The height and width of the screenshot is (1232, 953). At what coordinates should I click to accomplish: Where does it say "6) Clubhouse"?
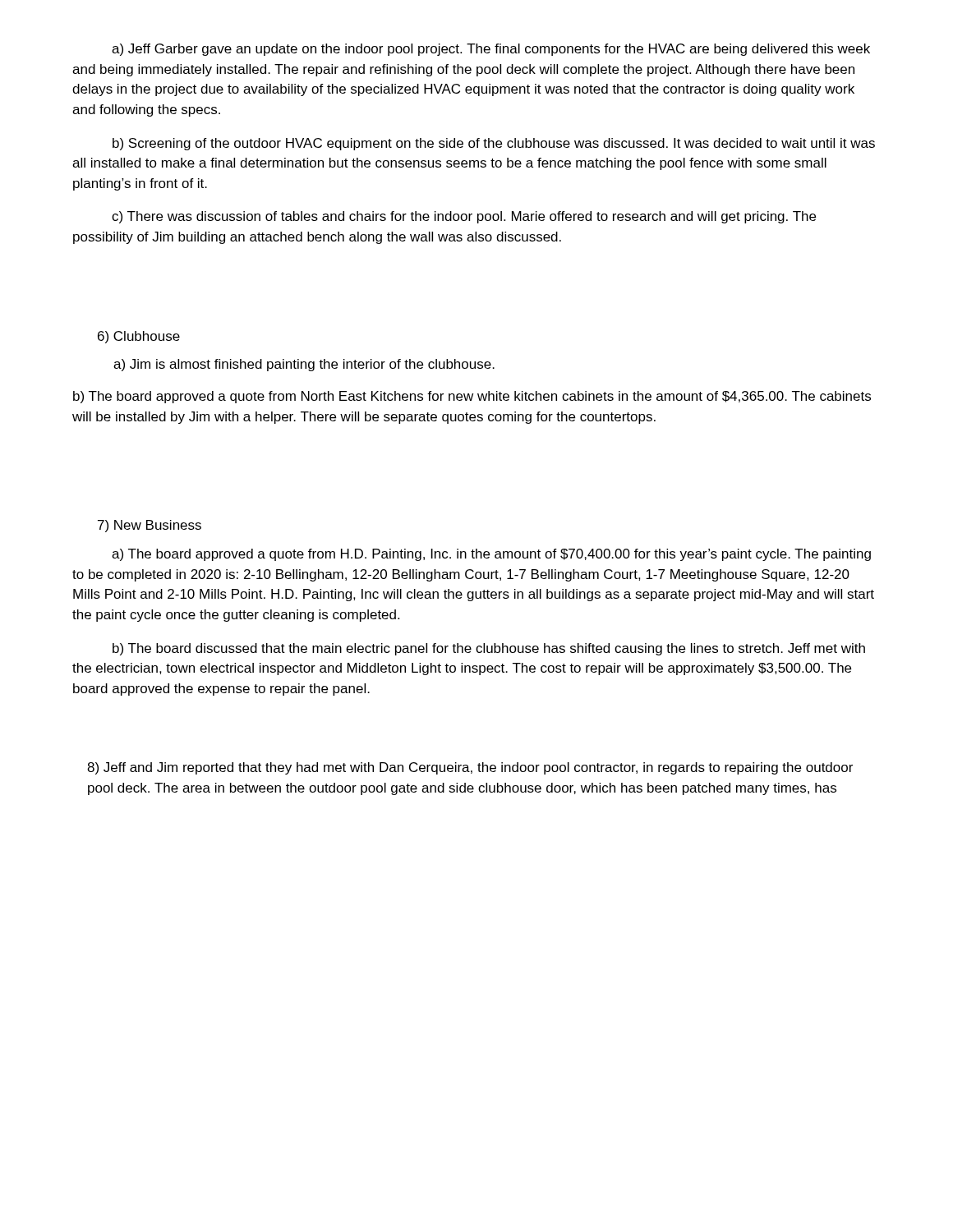tap(138, 336)
